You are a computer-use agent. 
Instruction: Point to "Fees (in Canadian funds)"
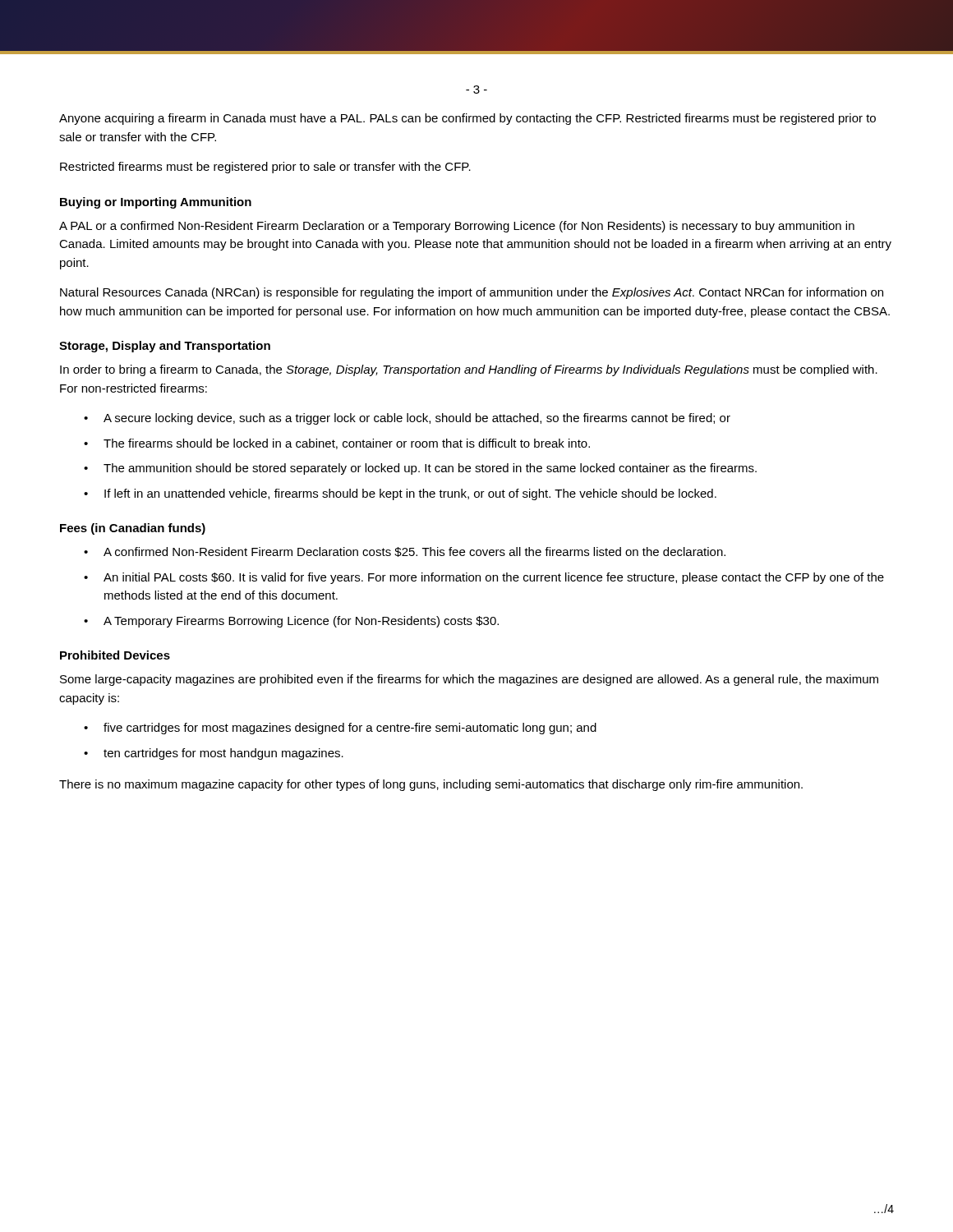[x=132, y=528]
